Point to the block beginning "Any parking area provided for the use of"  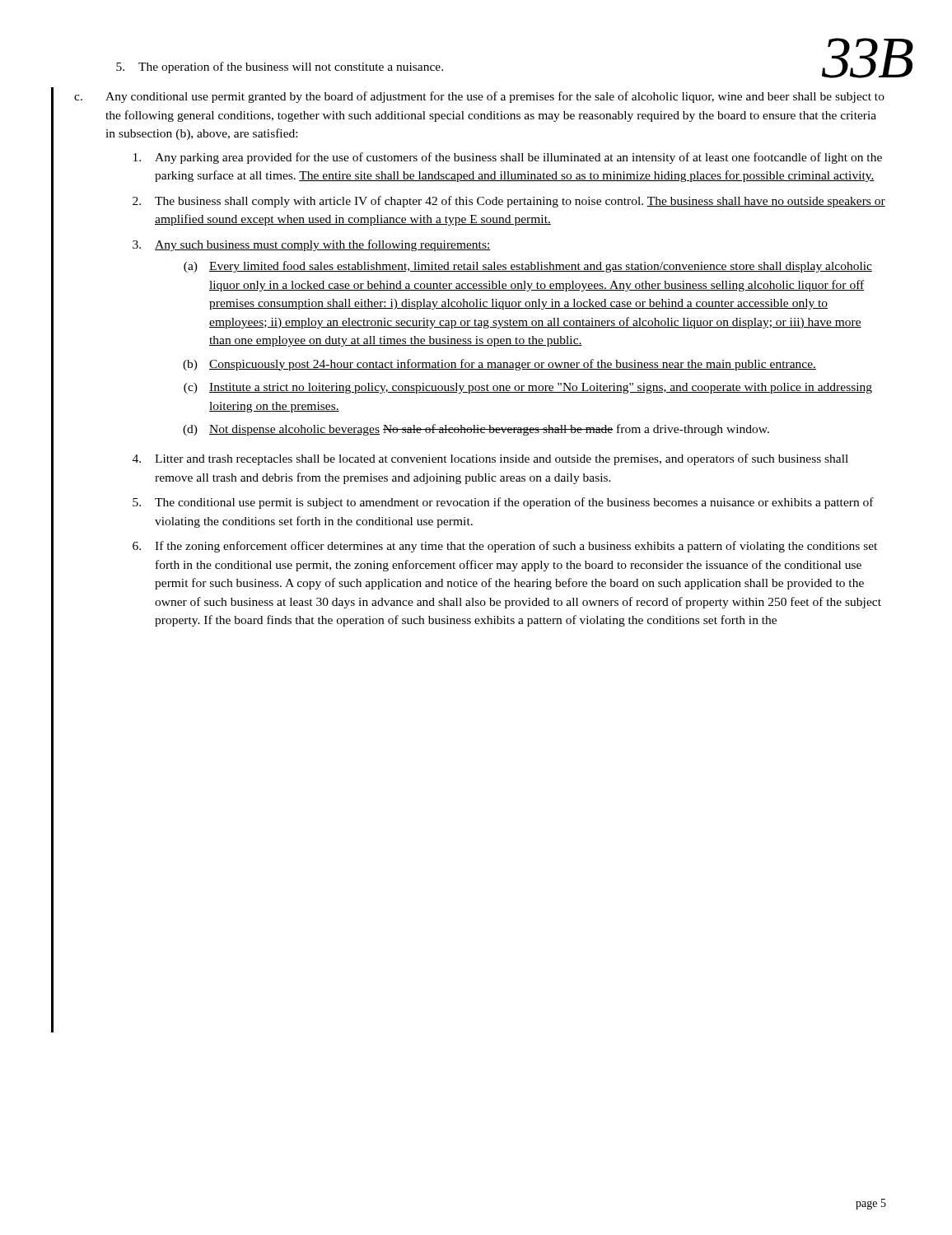(x=492, y=167)
